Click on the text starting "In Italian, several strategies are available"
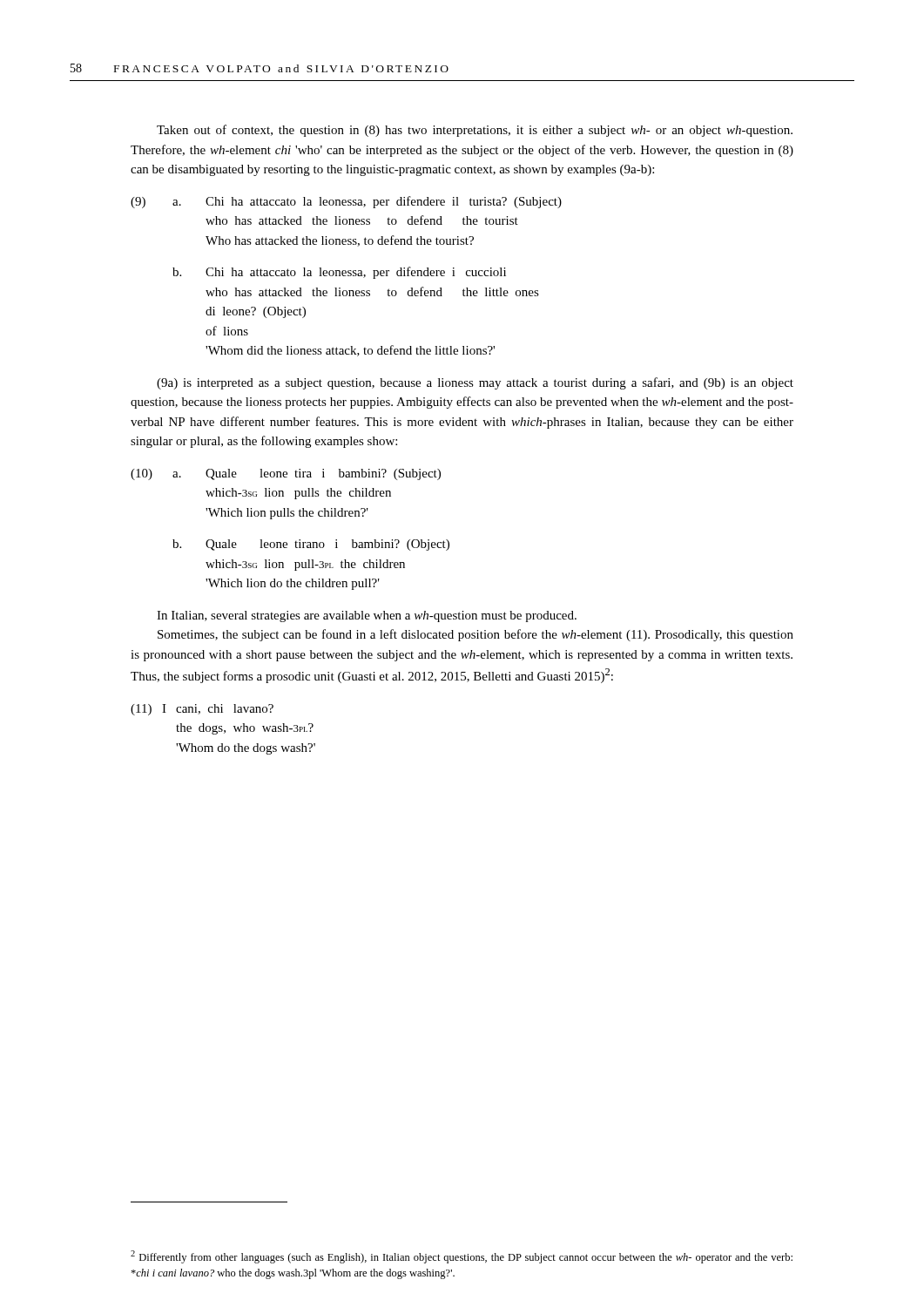This screenshot has width=924, height=1307. (x=367, y=615)
